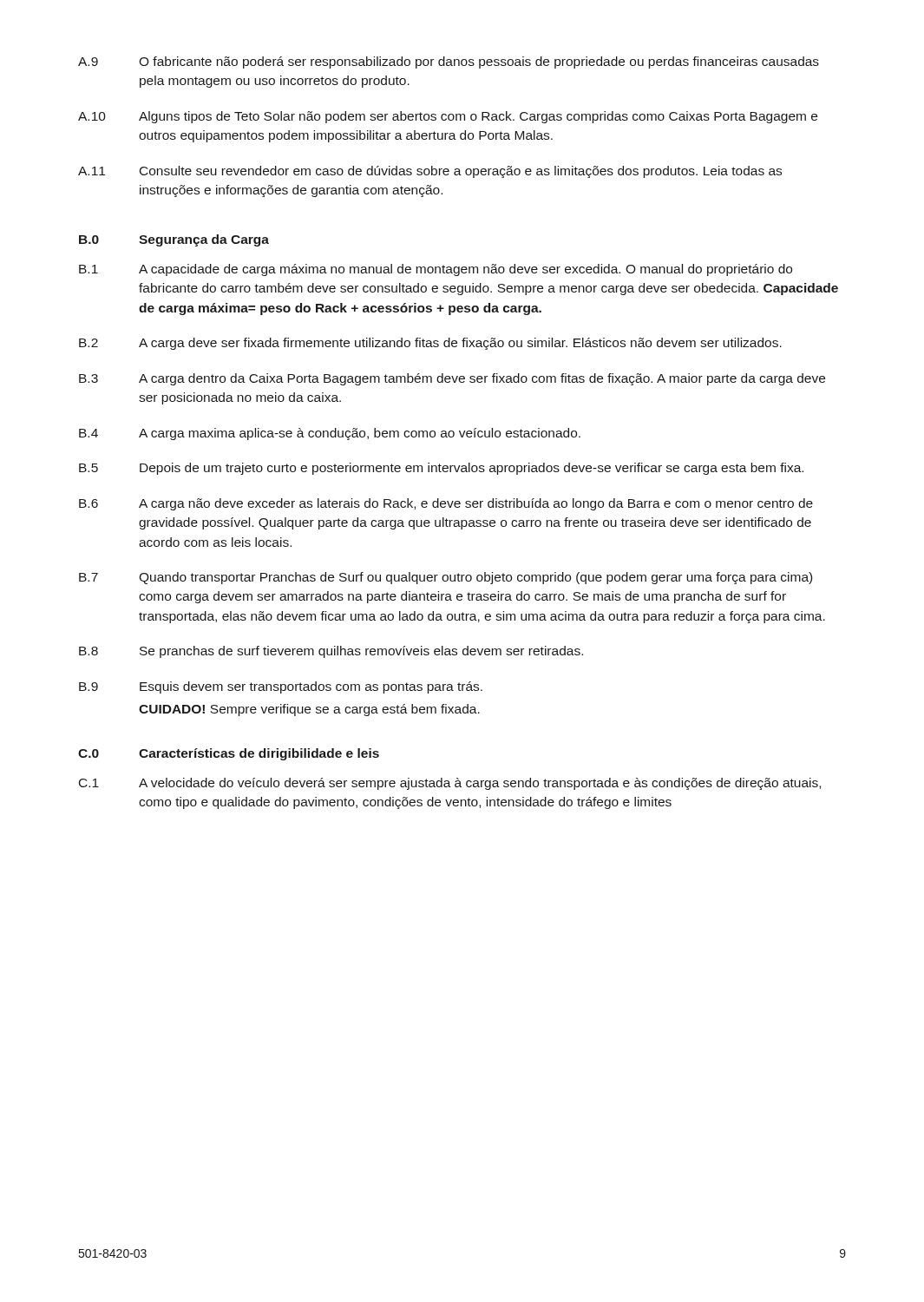Select the element starting "B.5 Depois de um"
Screen dimensions: 1302x924
coord(462,468)
